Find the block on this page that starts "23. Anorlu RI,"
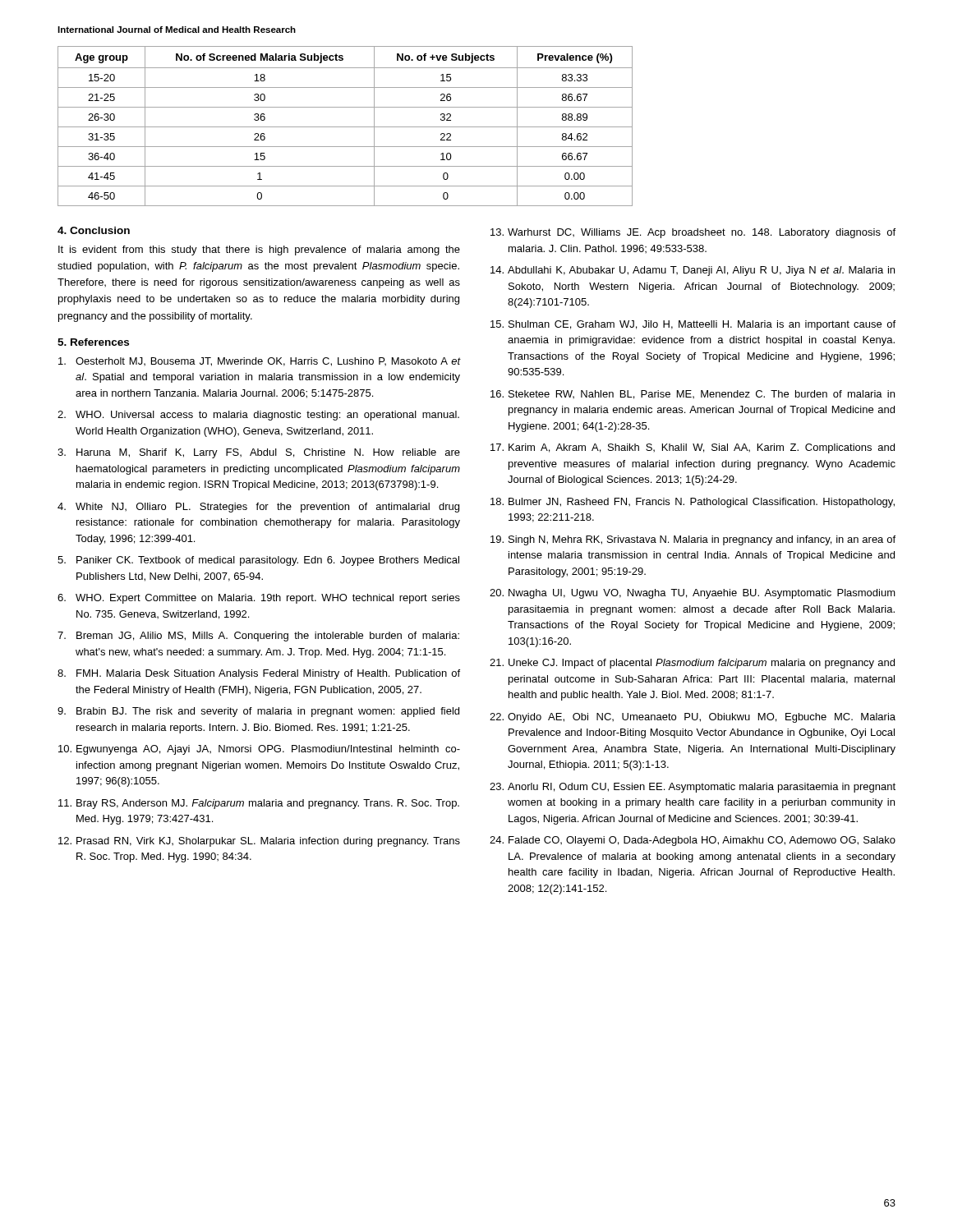Image resolution: width=953 pixels, height=1232 pixels. 693,802
